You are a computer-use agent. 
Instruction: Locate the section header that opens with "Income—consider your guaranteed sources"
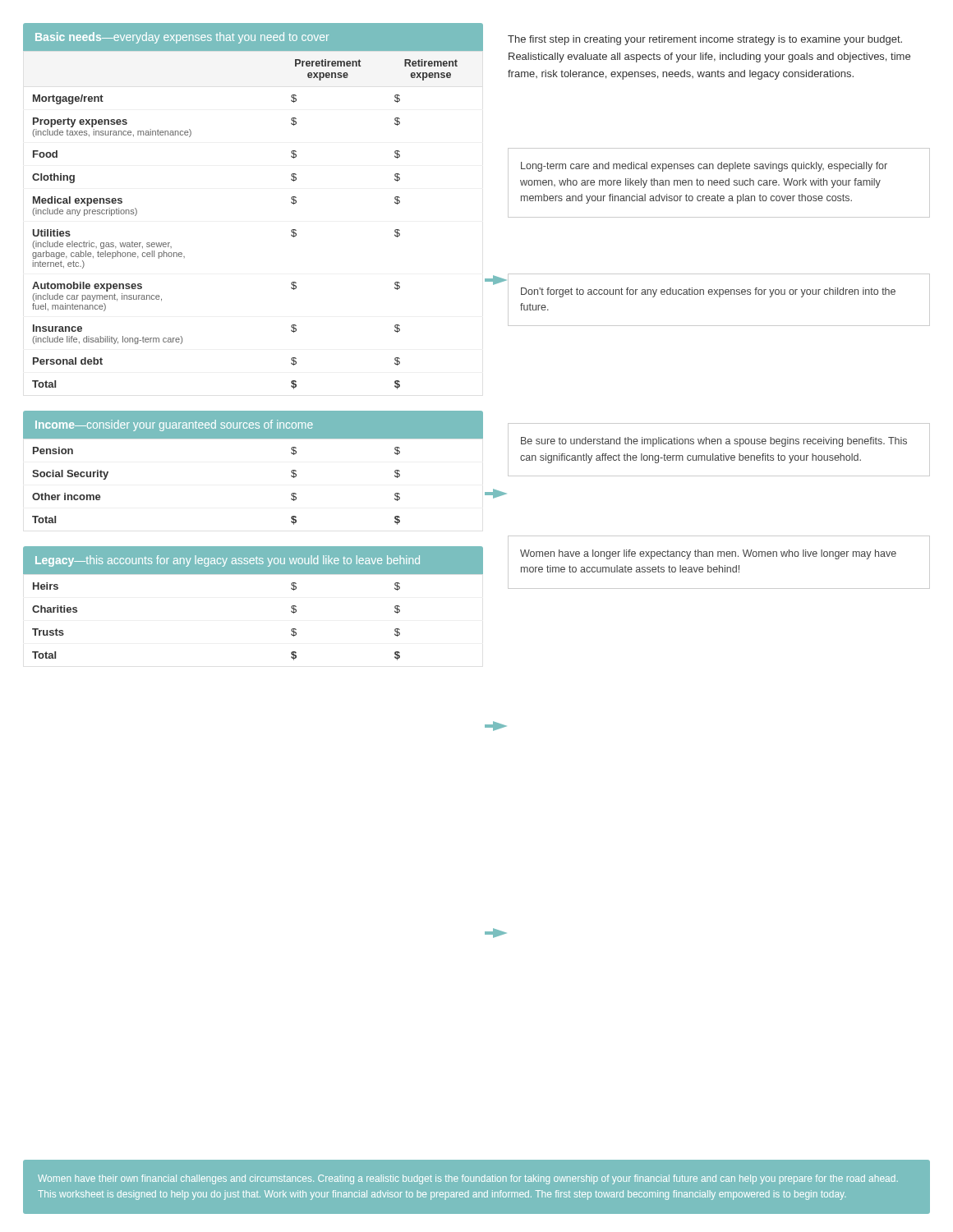[174, 425]
